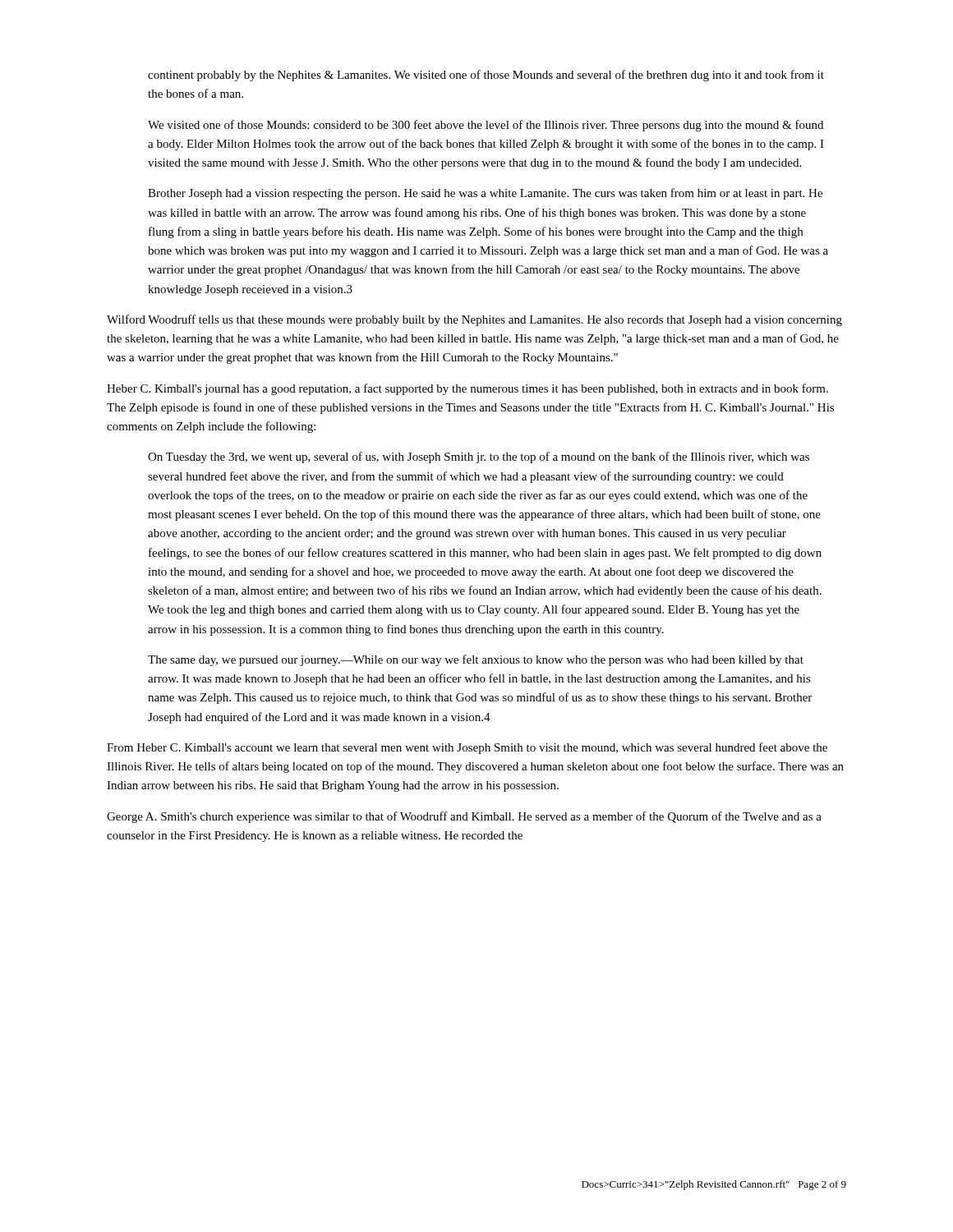Image resolution: width=953 pixels, height=1232 pixels.
Task: Locate the block of text that opens with "From Heber C. Kimball's account"
Action: point(475,766)
